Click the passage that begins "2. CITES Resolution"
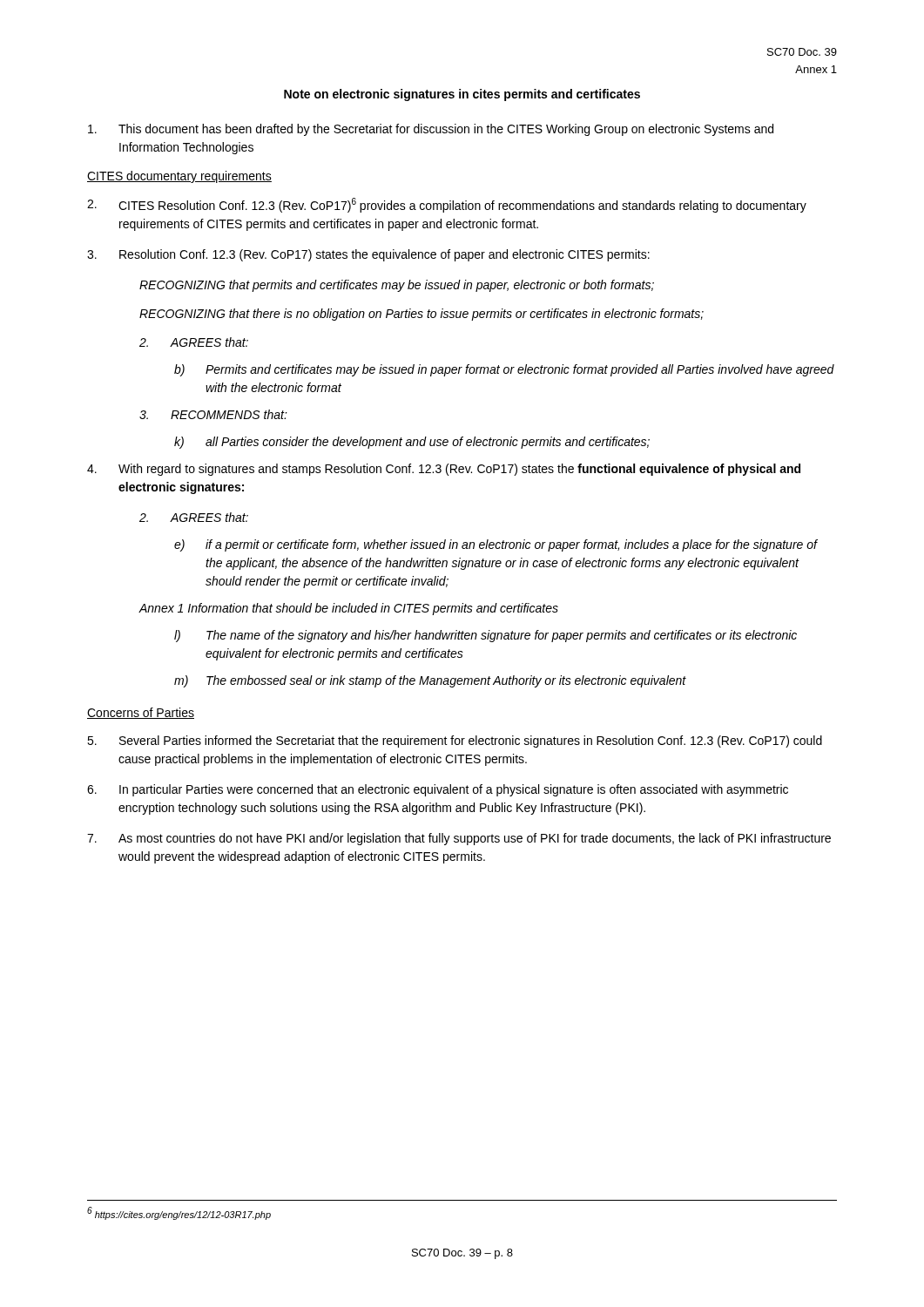This screenshot has height=1307, width=924. 462,214
